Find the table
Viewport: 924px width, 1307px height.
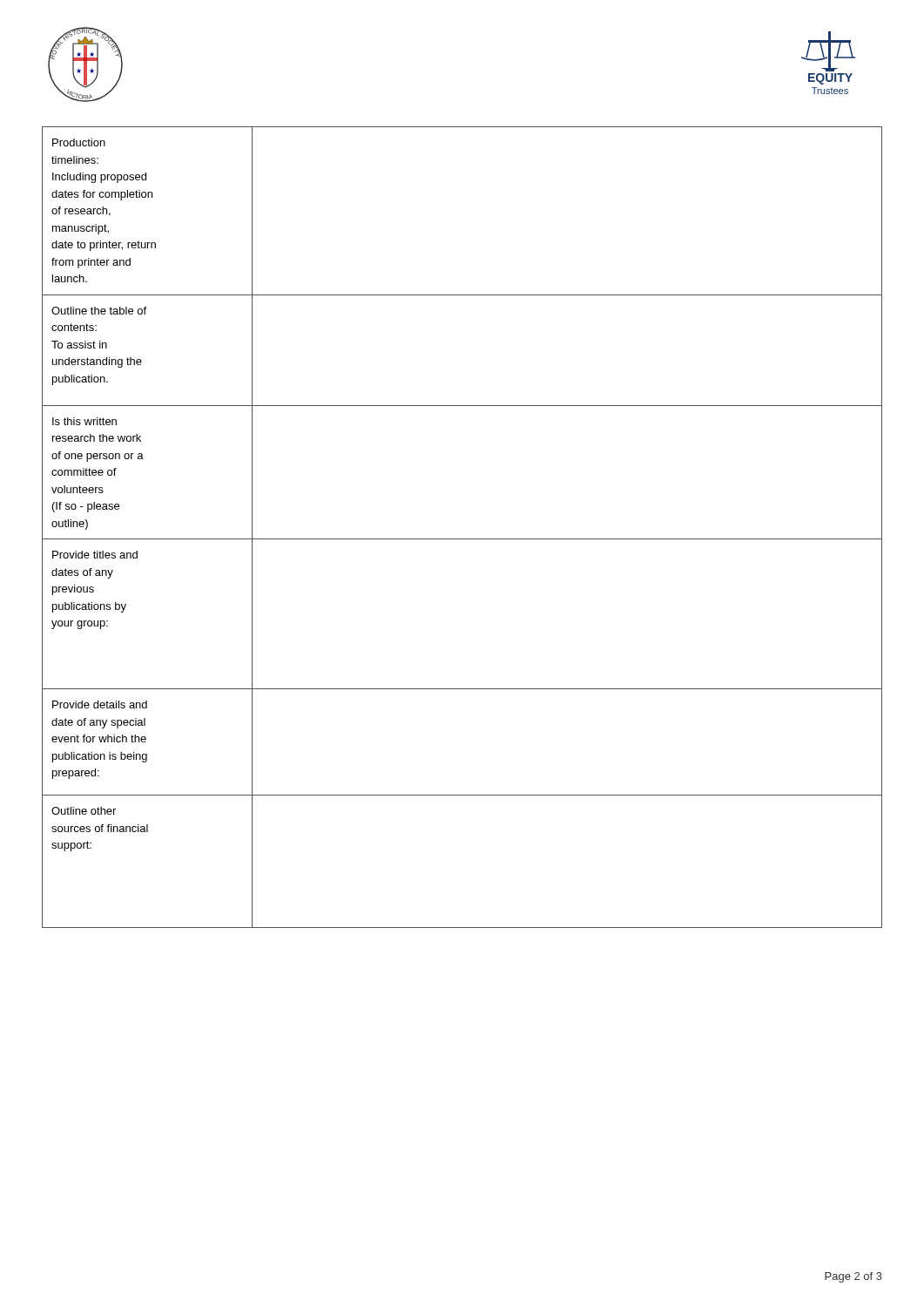click(462, 527)
